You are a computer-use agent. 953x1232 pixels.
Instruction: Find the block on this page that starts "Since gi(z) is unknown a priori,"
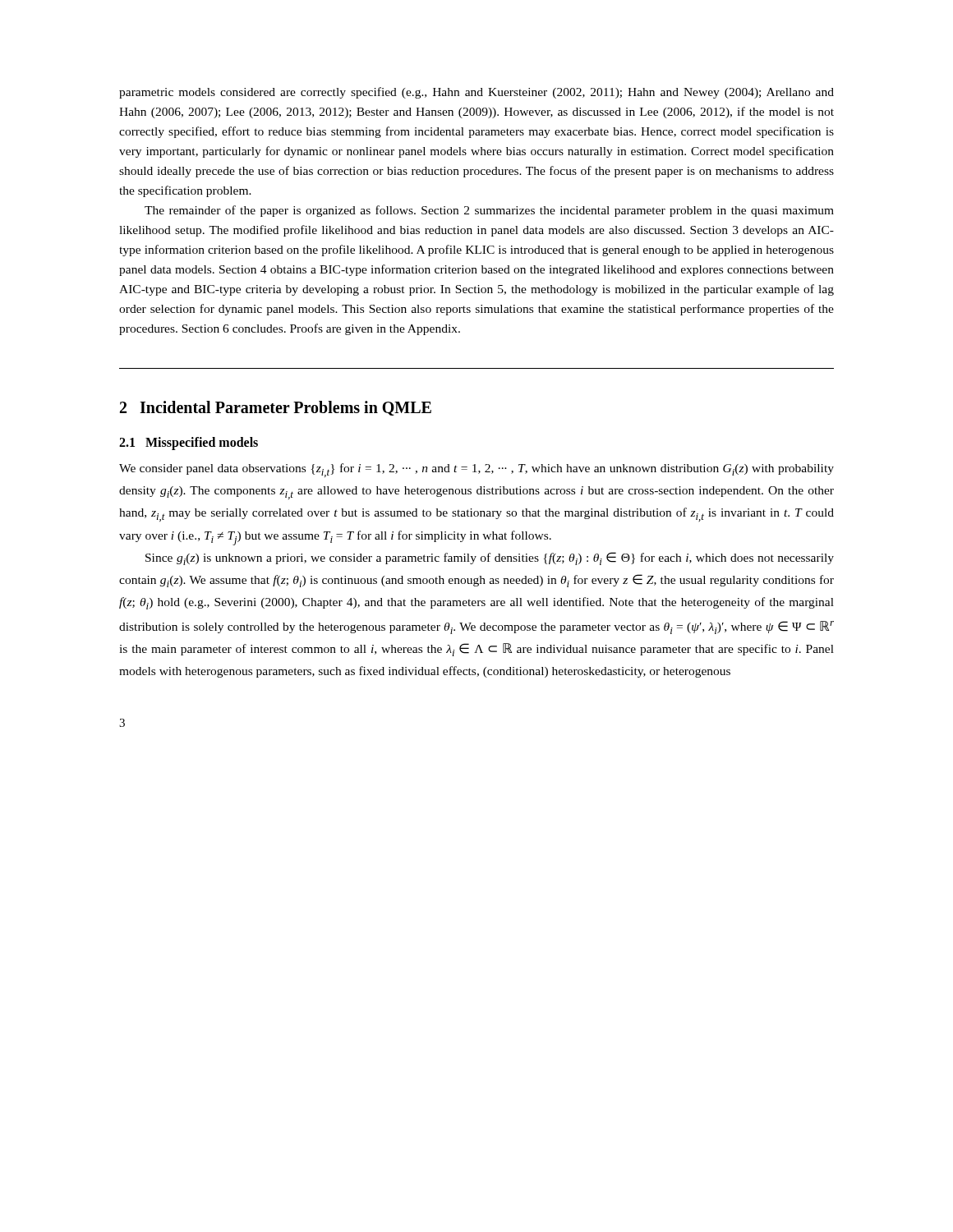[x=476, y=614]
